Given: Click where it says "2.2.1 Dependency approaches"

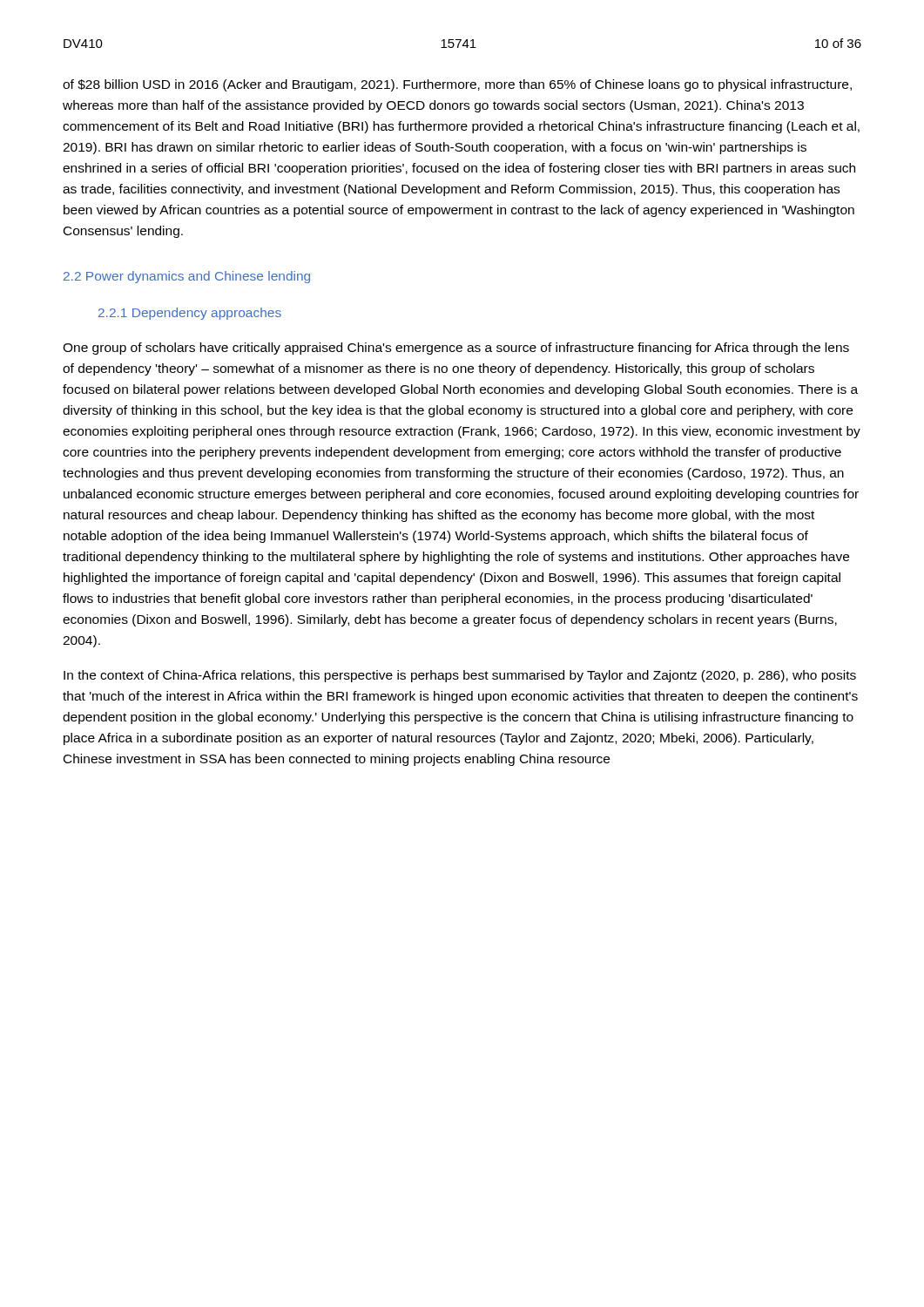Looking at the screenshot, I should [190, 314].
